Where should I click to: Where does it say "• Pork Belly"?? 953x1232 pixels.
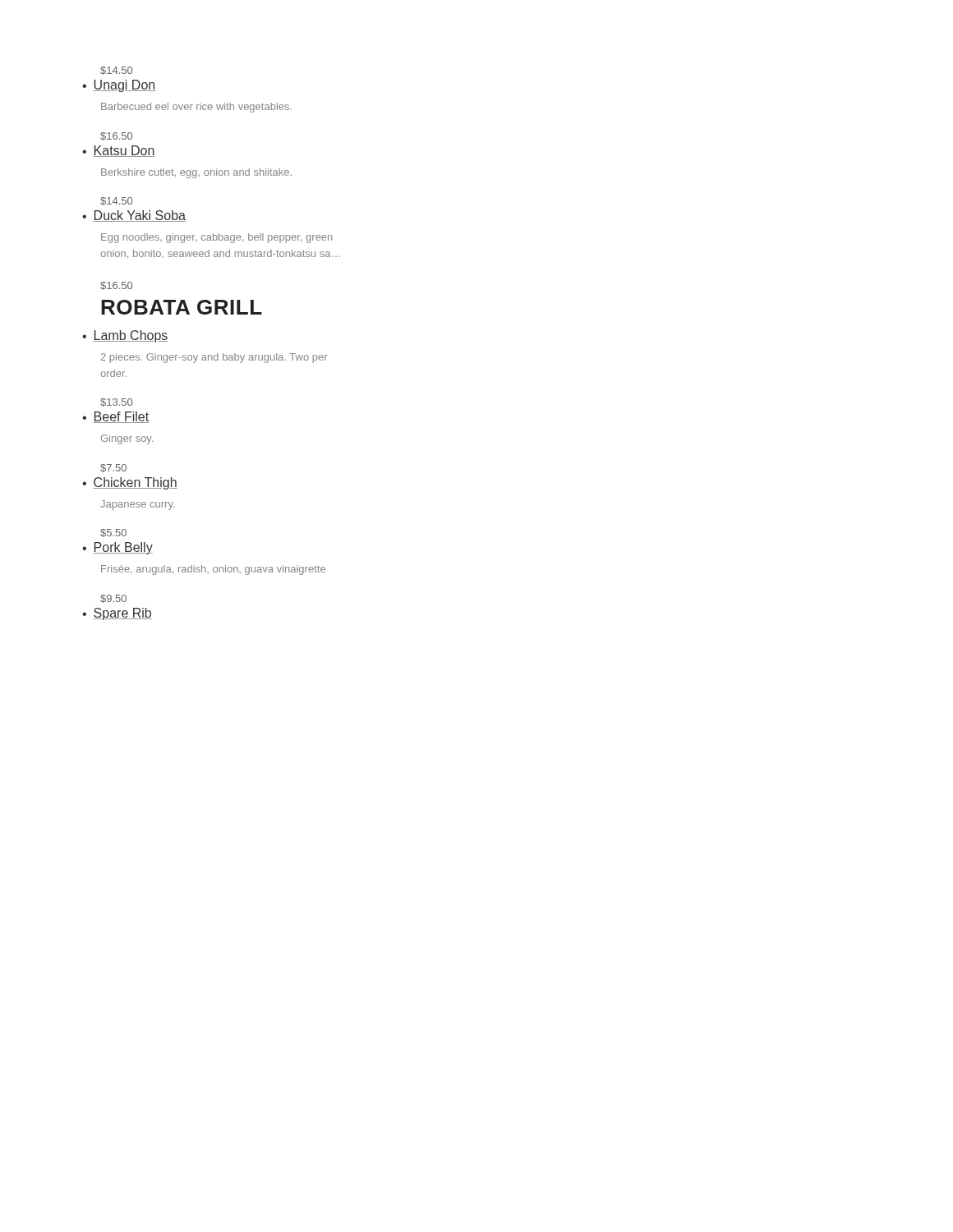point(117,548)
